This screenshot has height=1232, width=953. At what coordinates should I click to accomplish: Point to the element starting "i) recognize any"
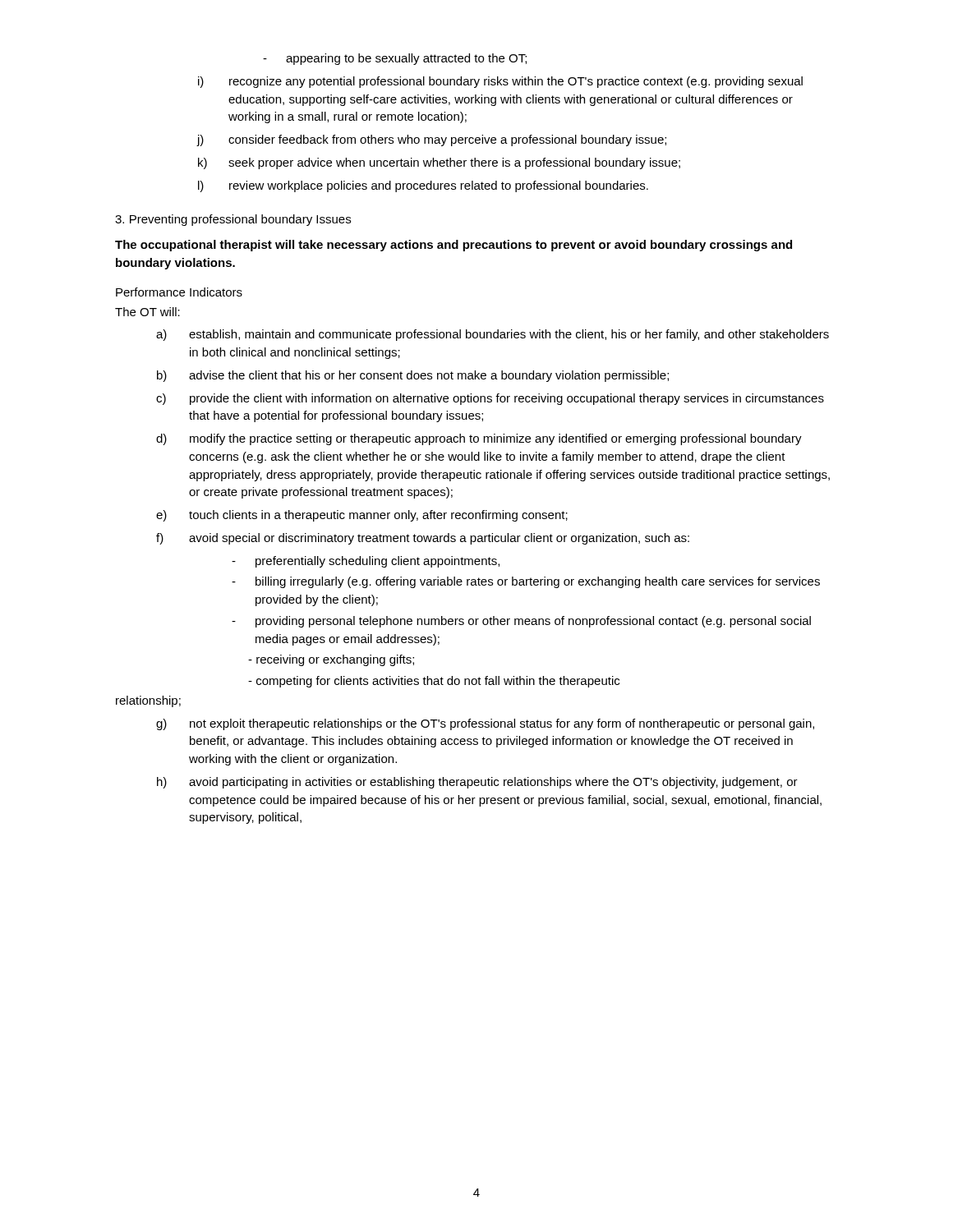click(x=518, y=99)
